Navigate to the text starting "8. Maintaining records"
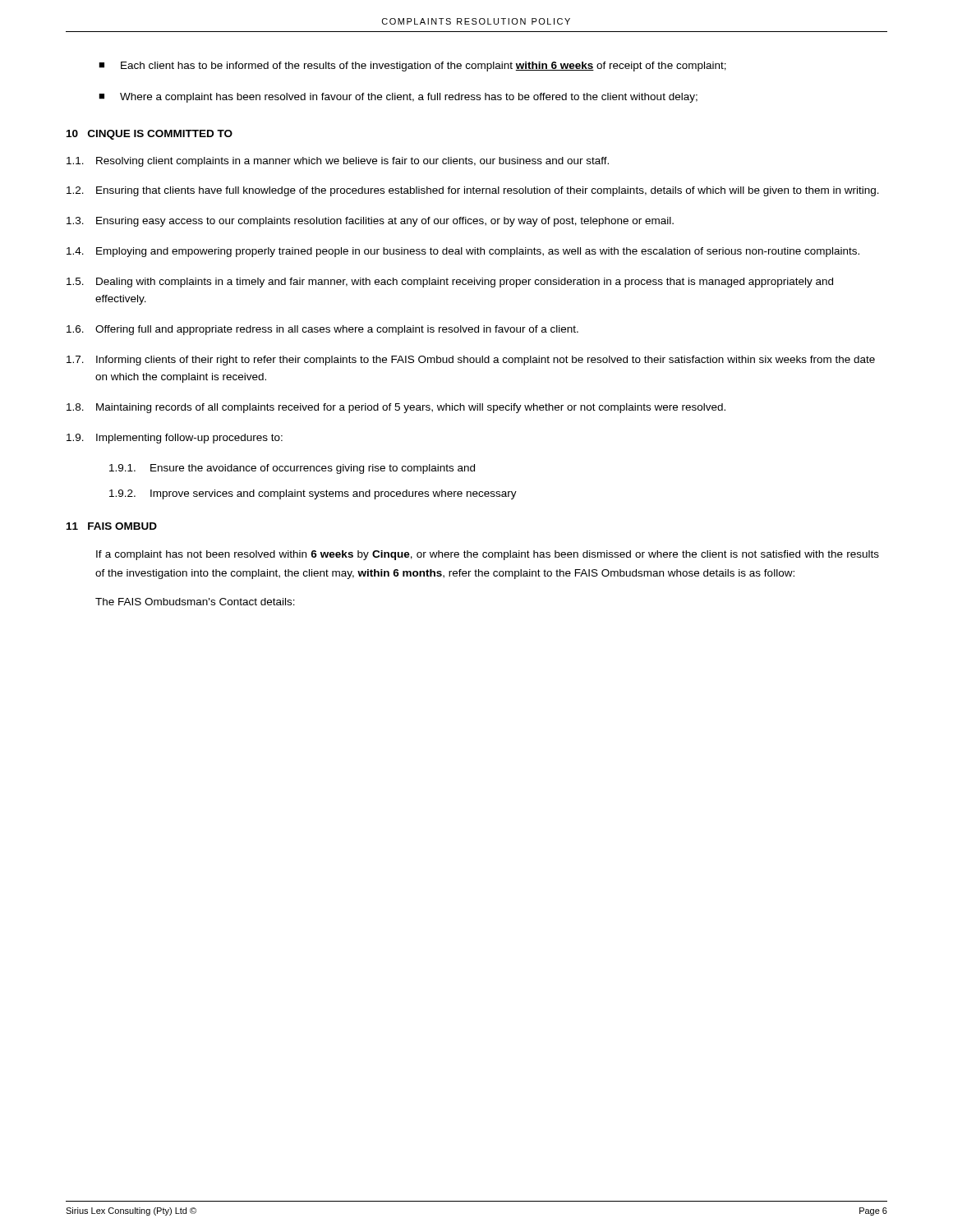The width and height of the screenshot is (953, 1232). pyautogui.click(x=476, y=408)
